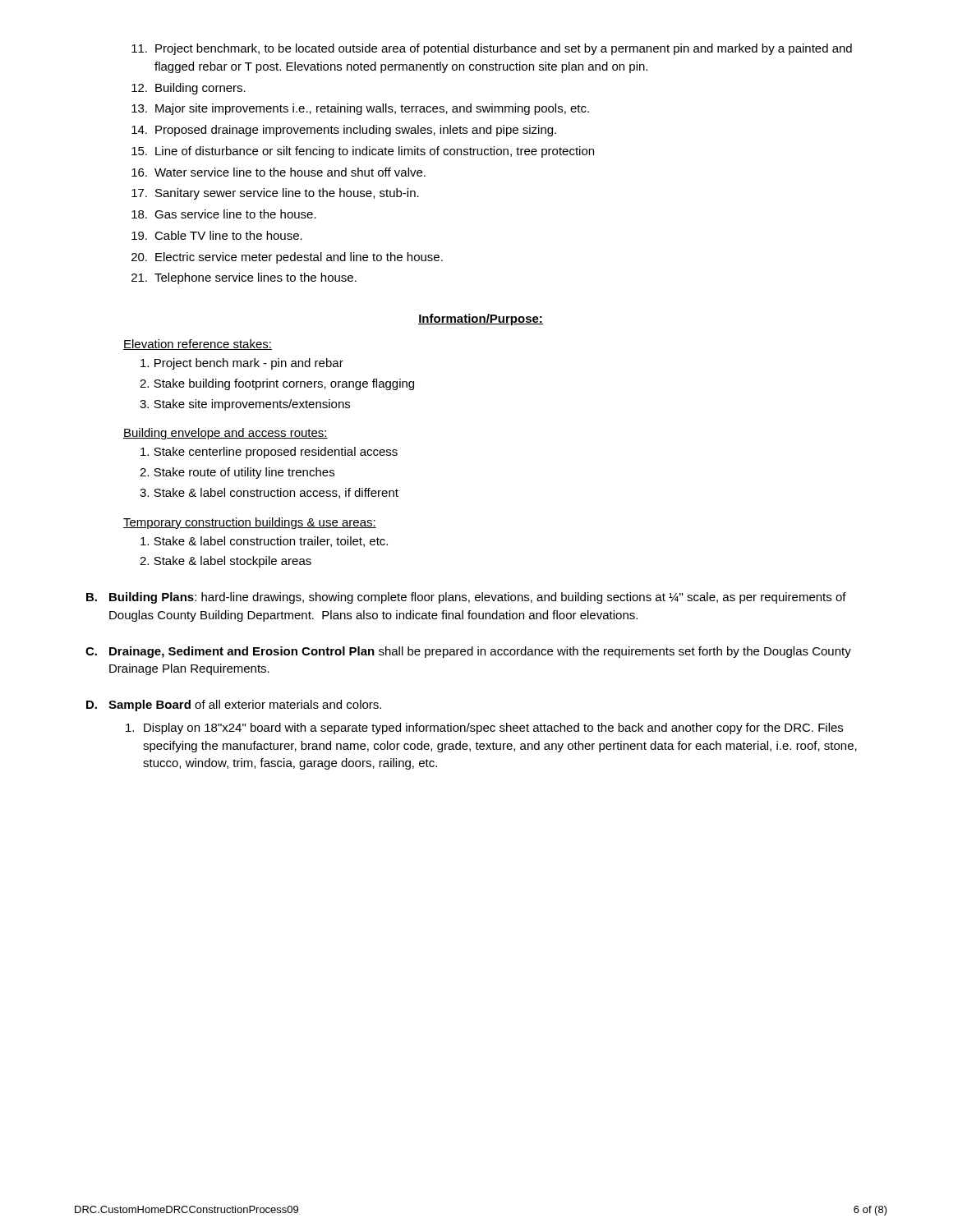Select the text starting "14. Proposed drainage improvements including swales,"
Viewport: 953px width, 1232px height.
coord(505,130)
